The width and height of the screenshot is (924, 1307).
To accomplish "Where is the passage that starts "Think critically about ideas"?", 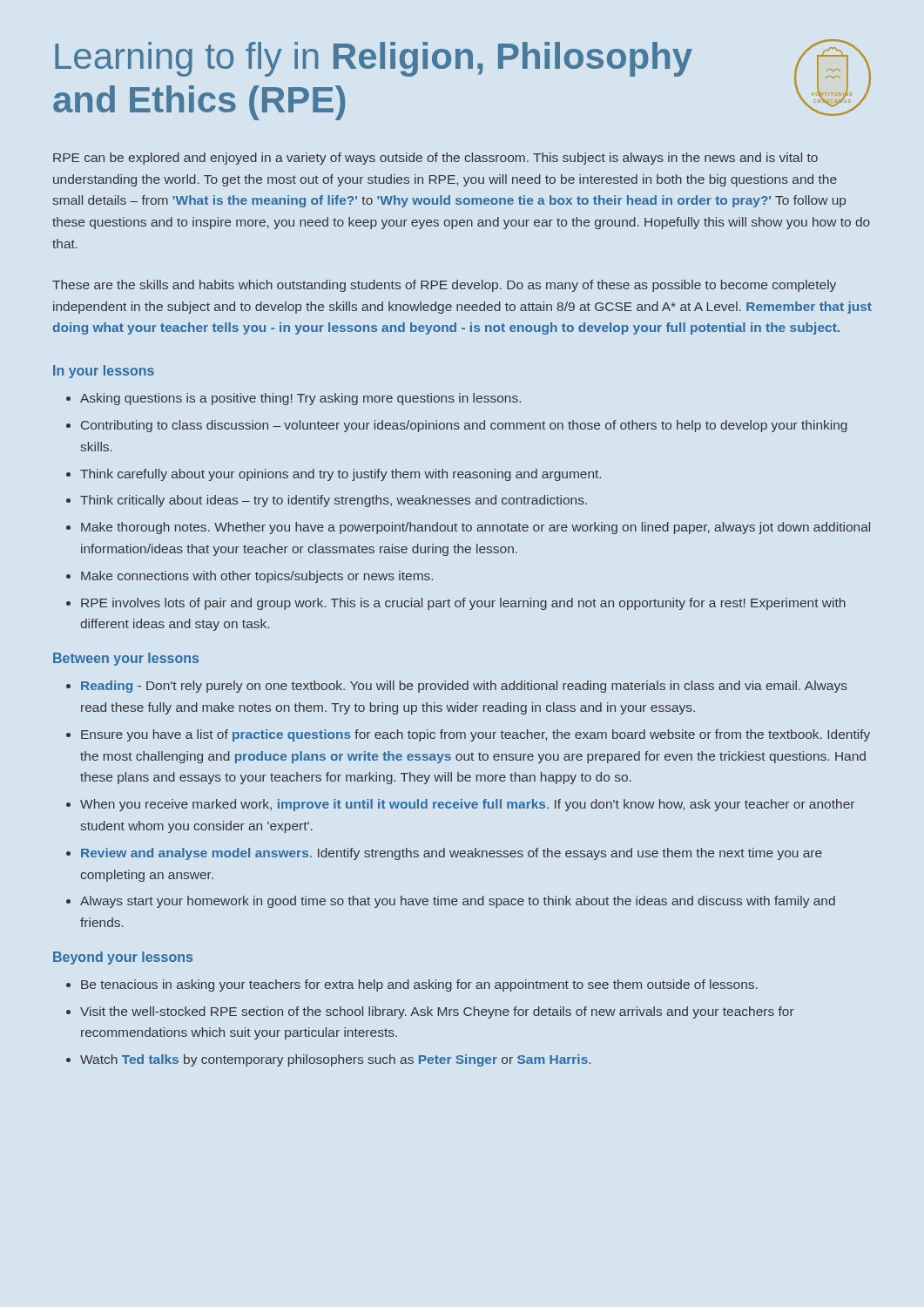I will pos(334,500).
